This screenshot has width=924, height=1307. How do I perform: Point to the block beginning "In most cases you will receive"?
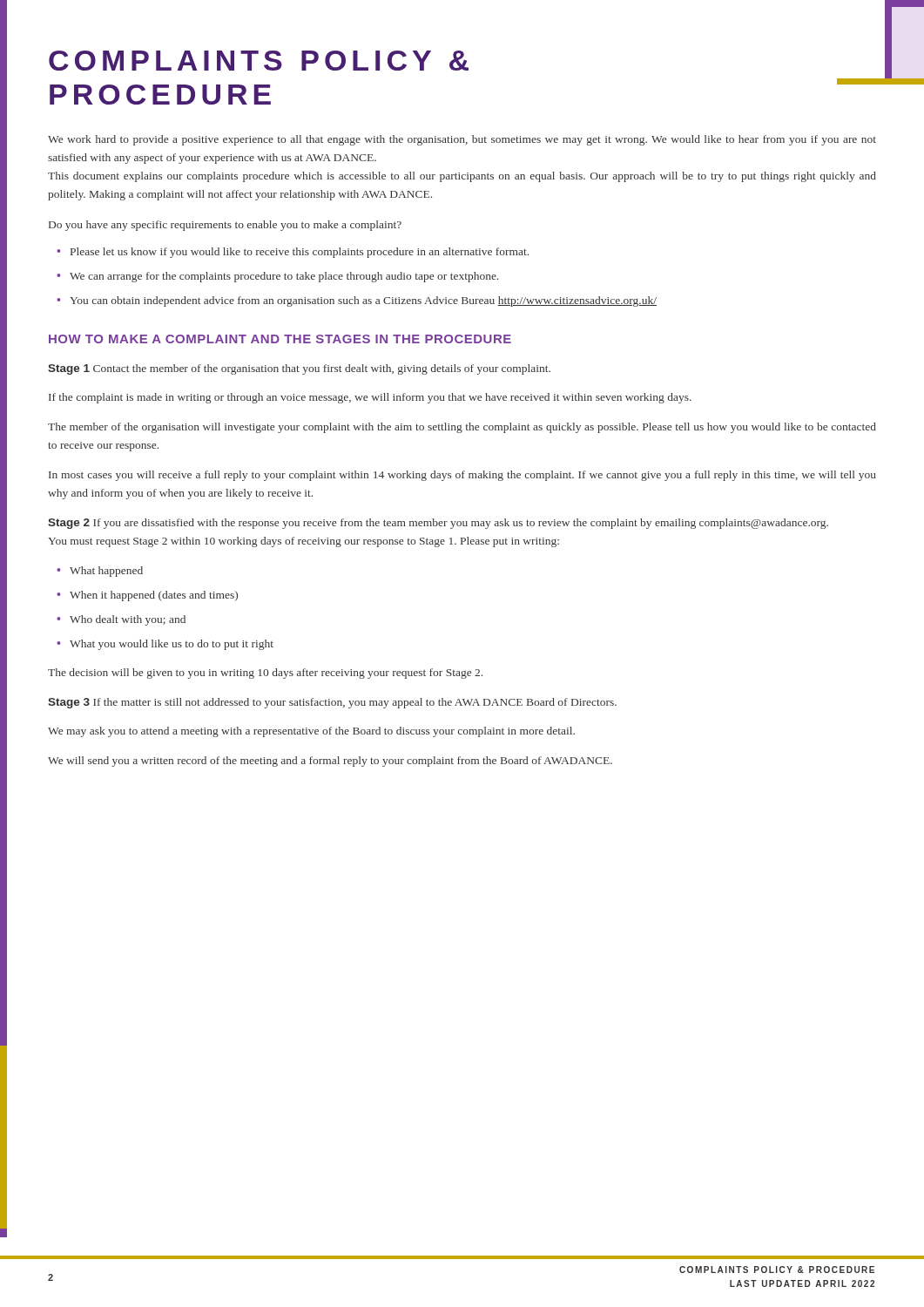coord(462,484)
